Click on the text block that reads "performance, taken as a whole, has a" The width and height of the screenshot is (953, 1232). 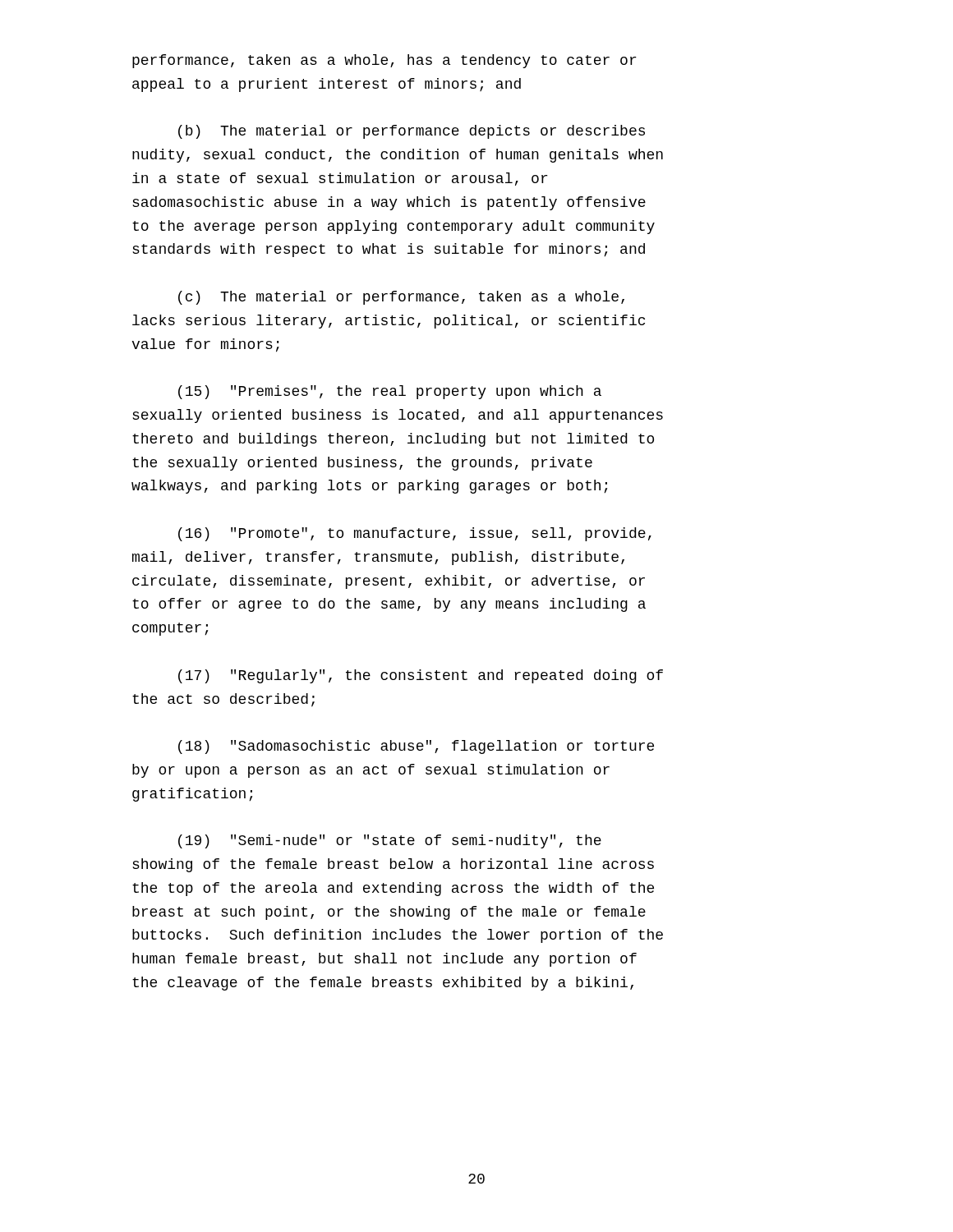pyautogui.click(x=398, y=522)
